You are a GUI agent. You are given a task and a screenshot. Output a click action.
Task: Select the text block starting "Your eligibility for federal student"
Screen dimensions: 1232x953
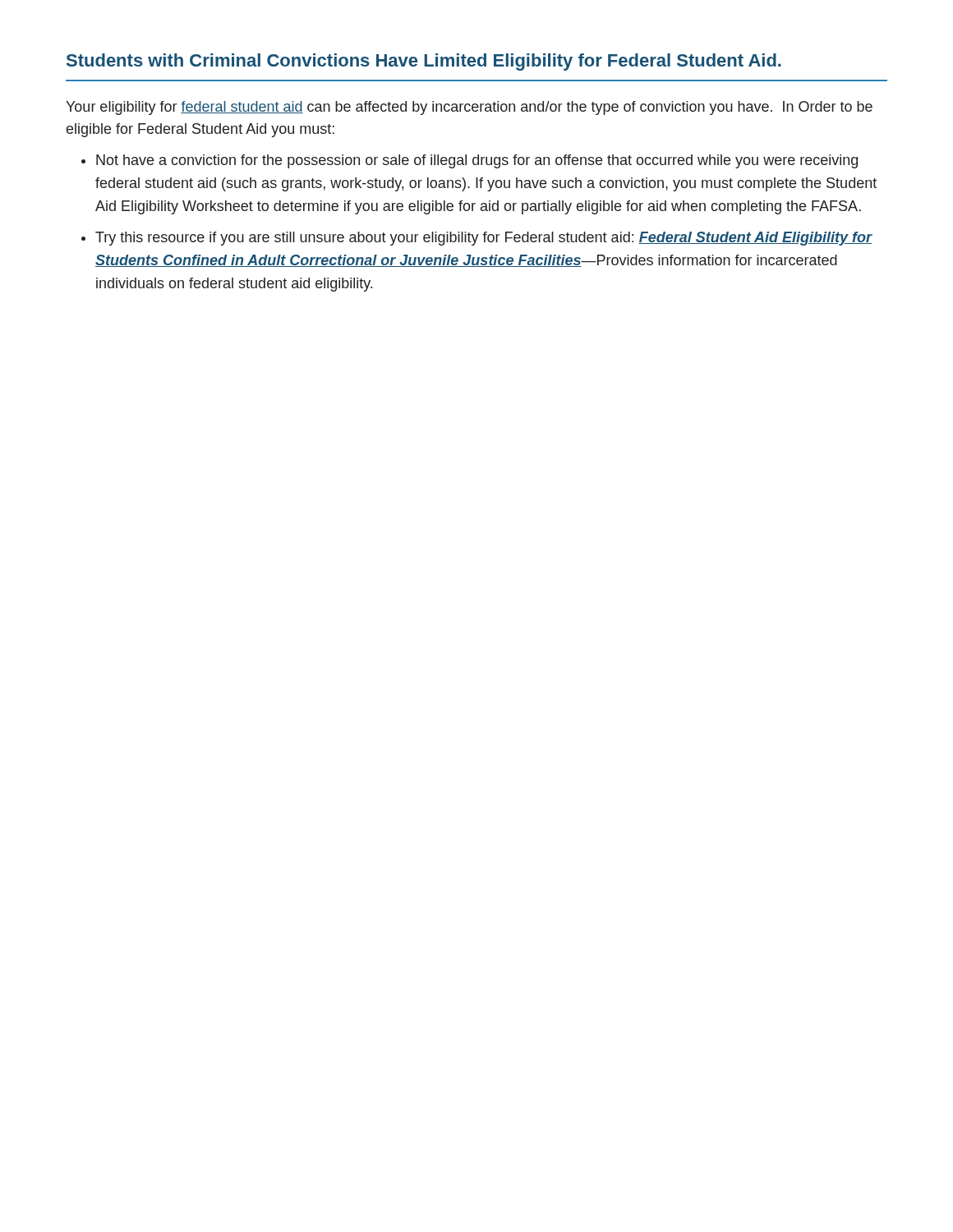[469, 118]
